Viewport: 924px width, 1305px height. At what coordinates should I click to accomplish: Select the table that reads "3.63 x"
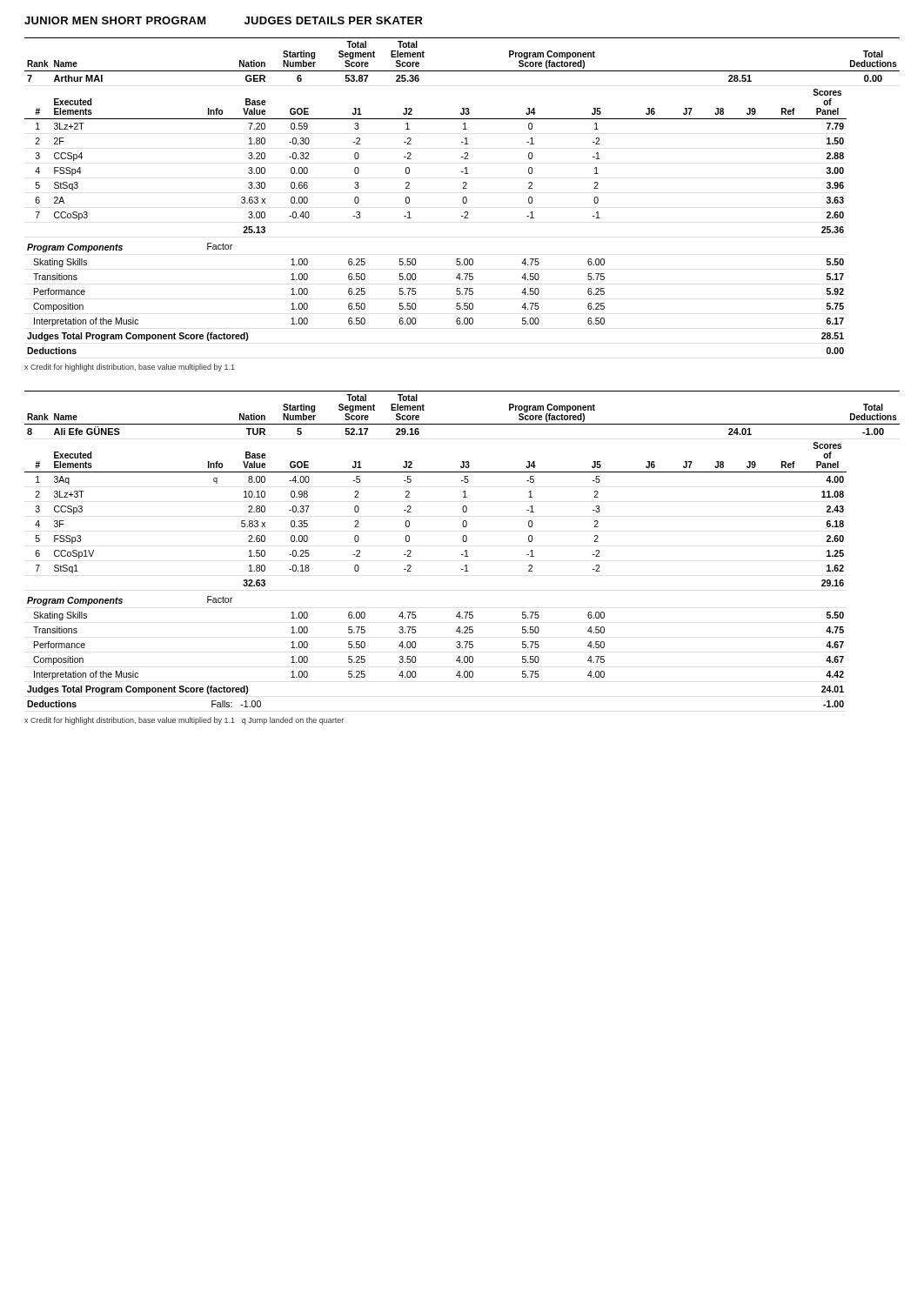point(462,198)
